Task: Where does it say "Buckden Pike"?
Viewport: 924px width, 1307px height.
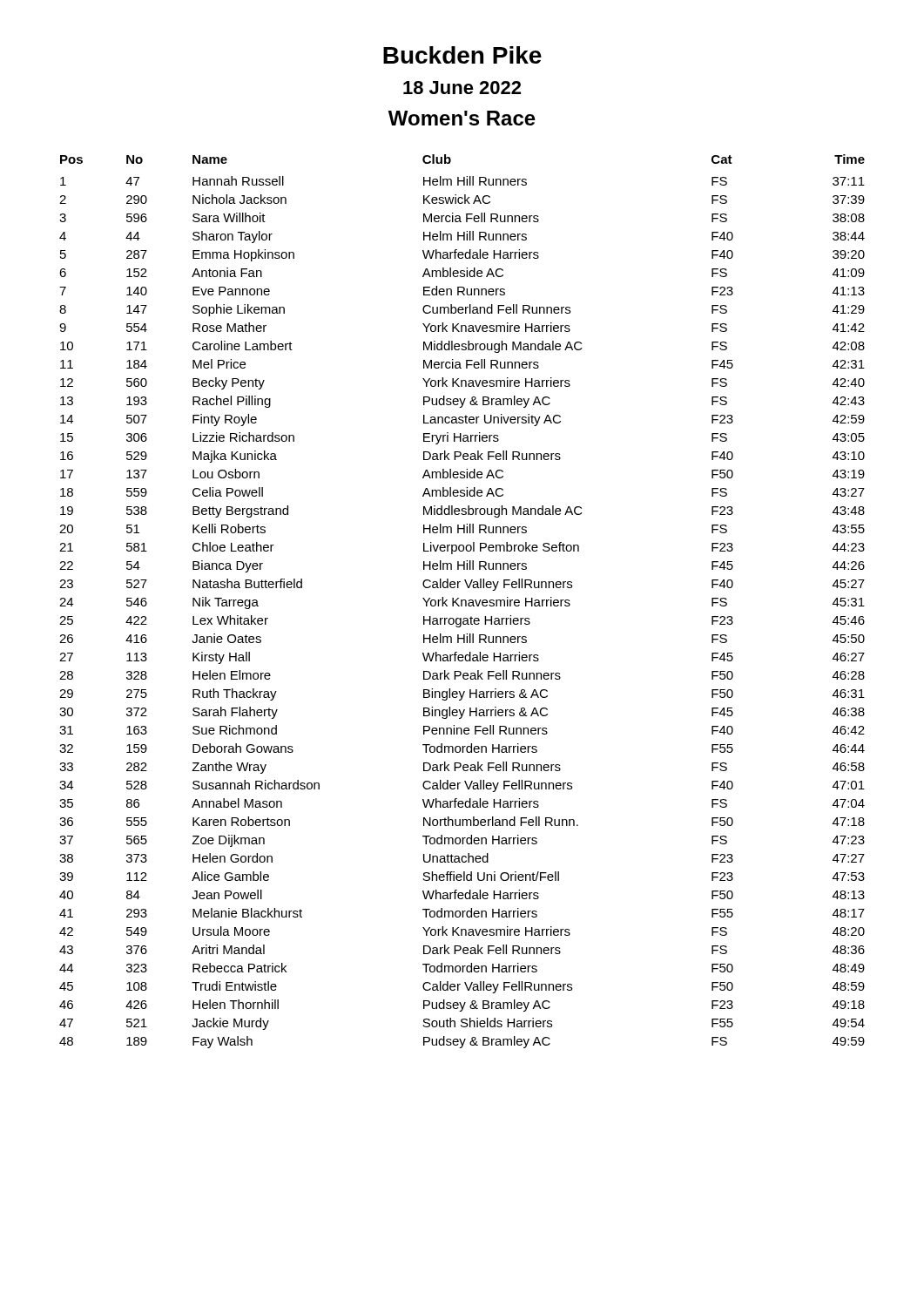Action: pos(462,56)
